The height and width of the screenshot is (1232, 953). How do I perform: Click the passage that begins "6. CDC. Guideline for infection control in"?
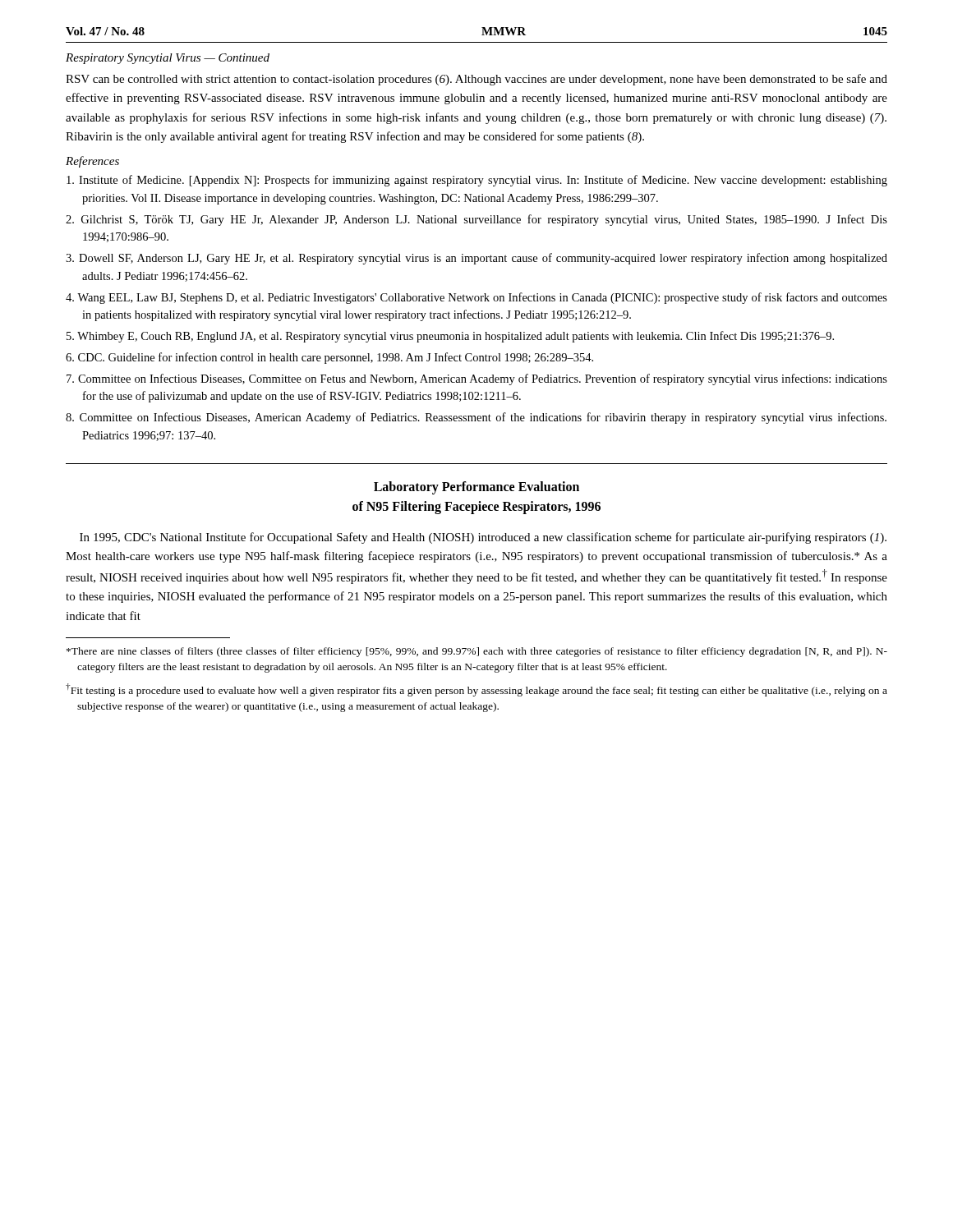click(x=330, y=357)
